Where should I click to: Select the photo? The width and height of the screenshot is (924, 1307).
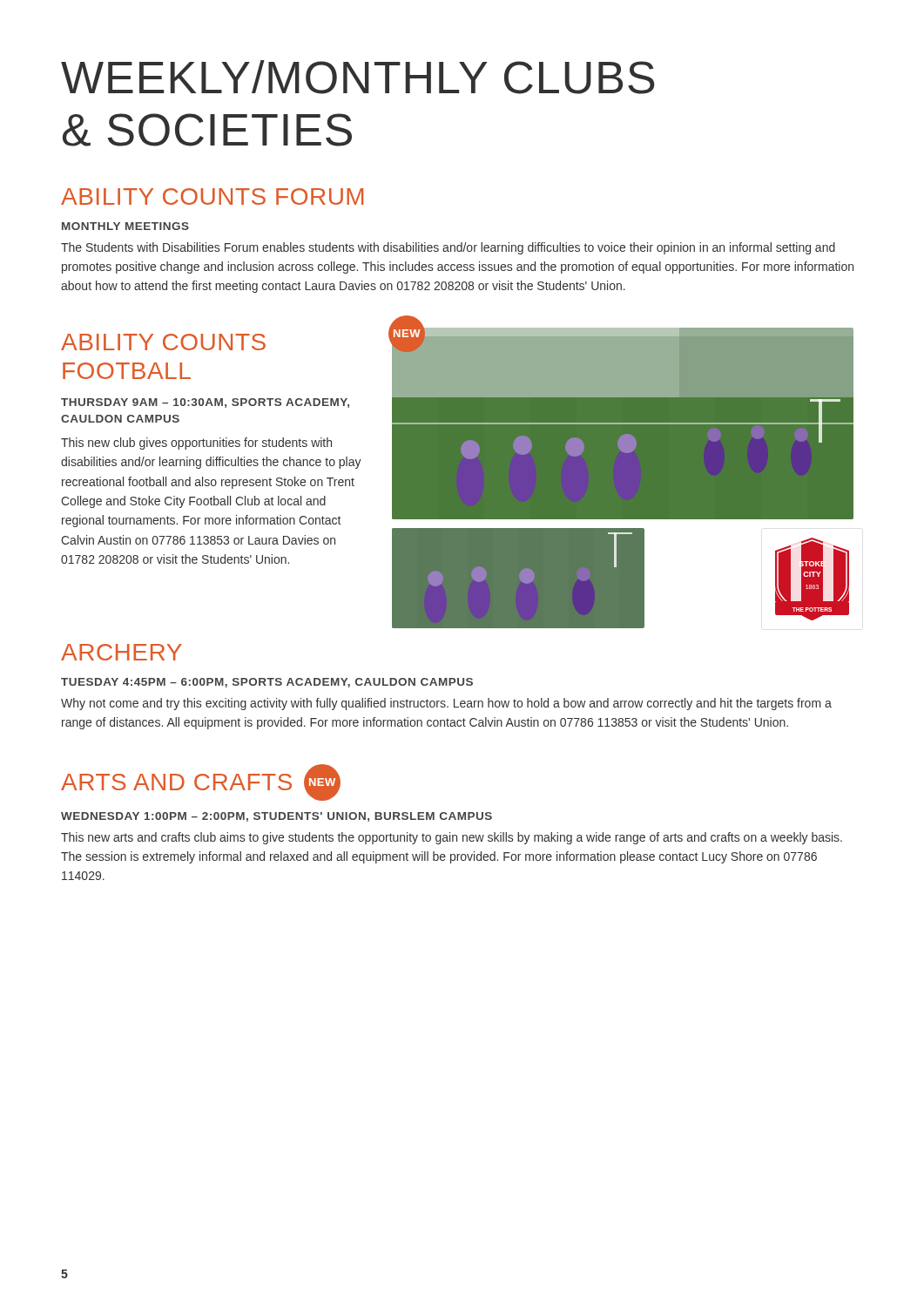coord(627,423)
